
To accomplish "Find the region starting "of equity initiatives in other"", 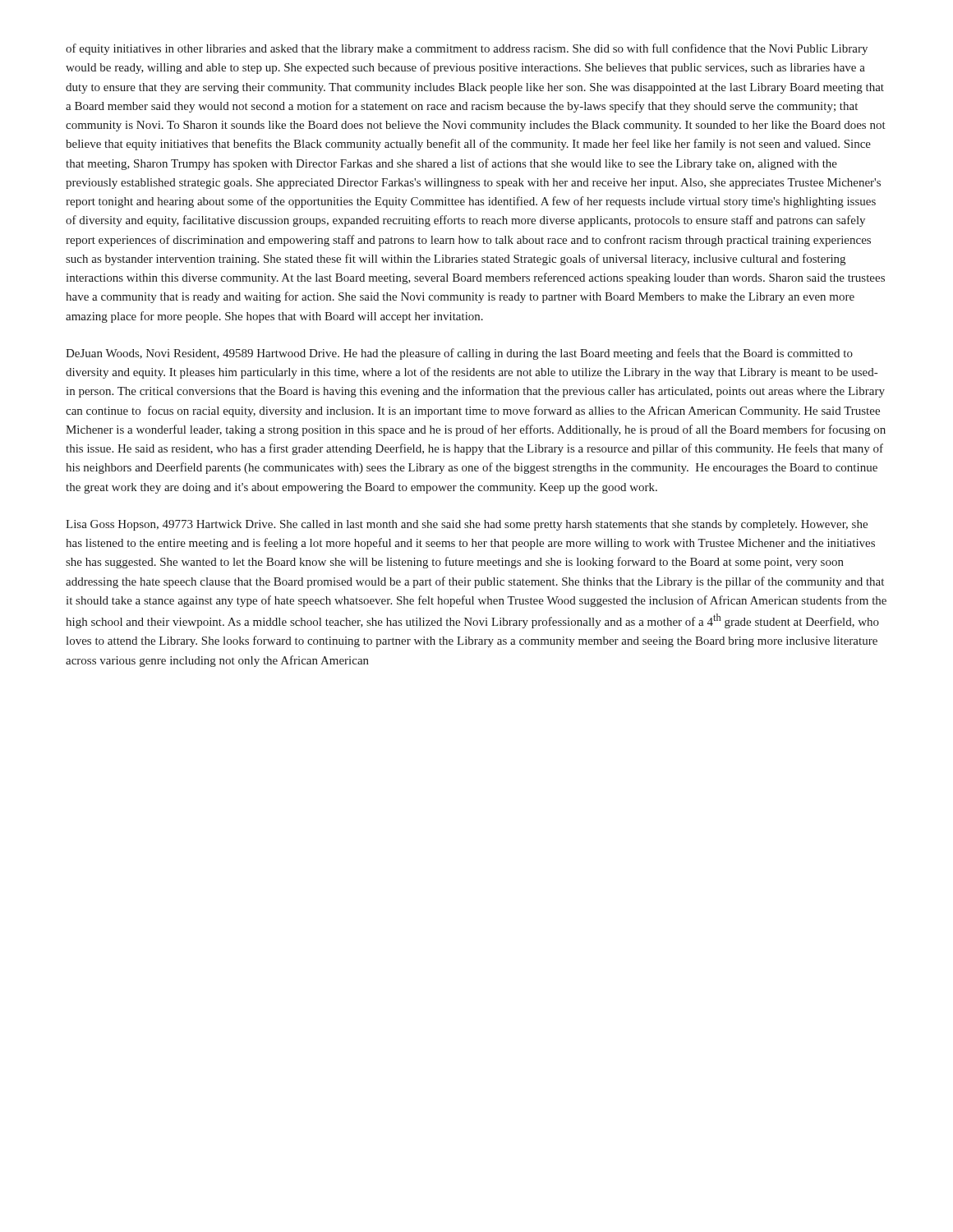I will [x=475, y=182].
